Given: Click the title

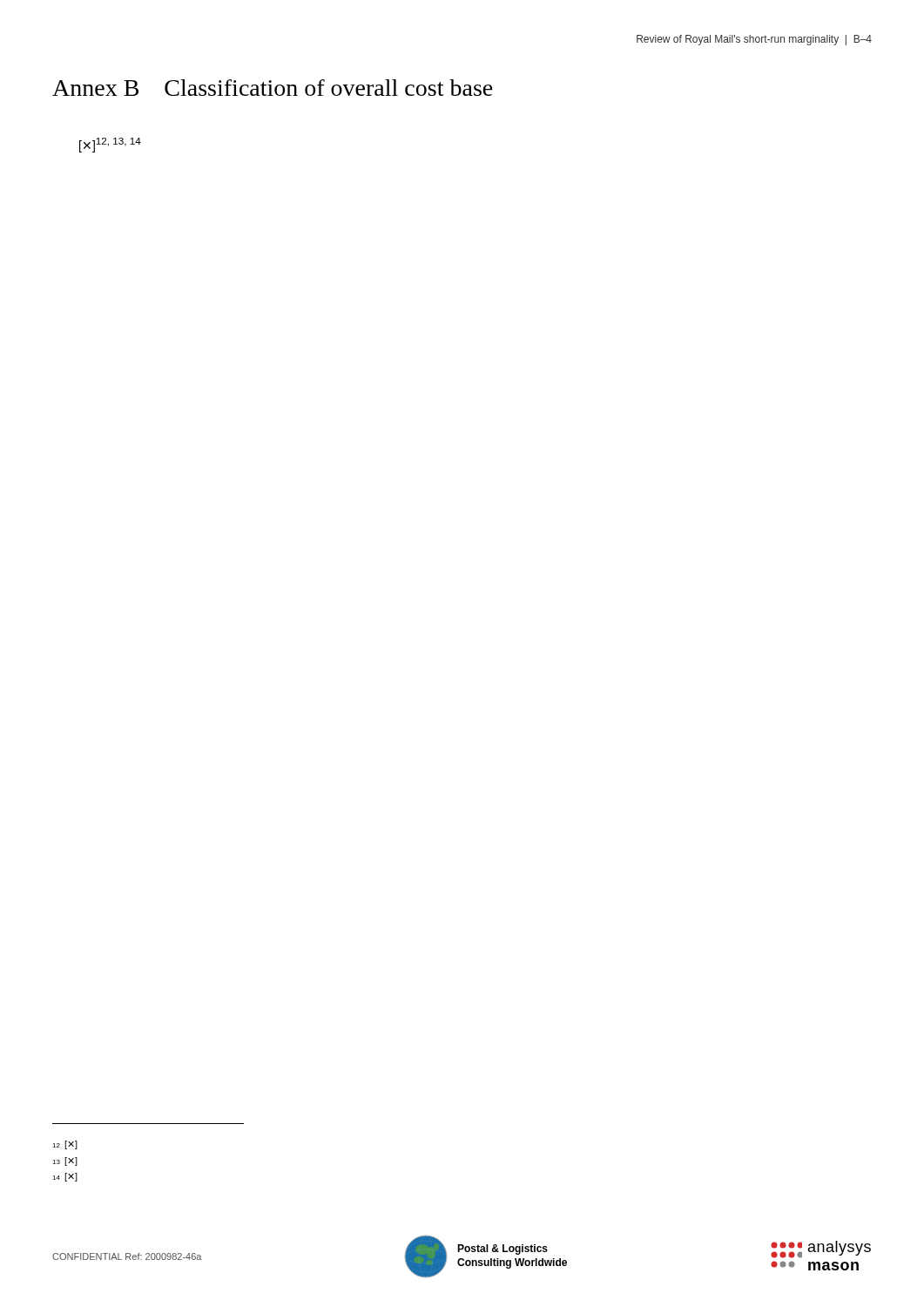Looking at the screenshot, I should 273,88.
